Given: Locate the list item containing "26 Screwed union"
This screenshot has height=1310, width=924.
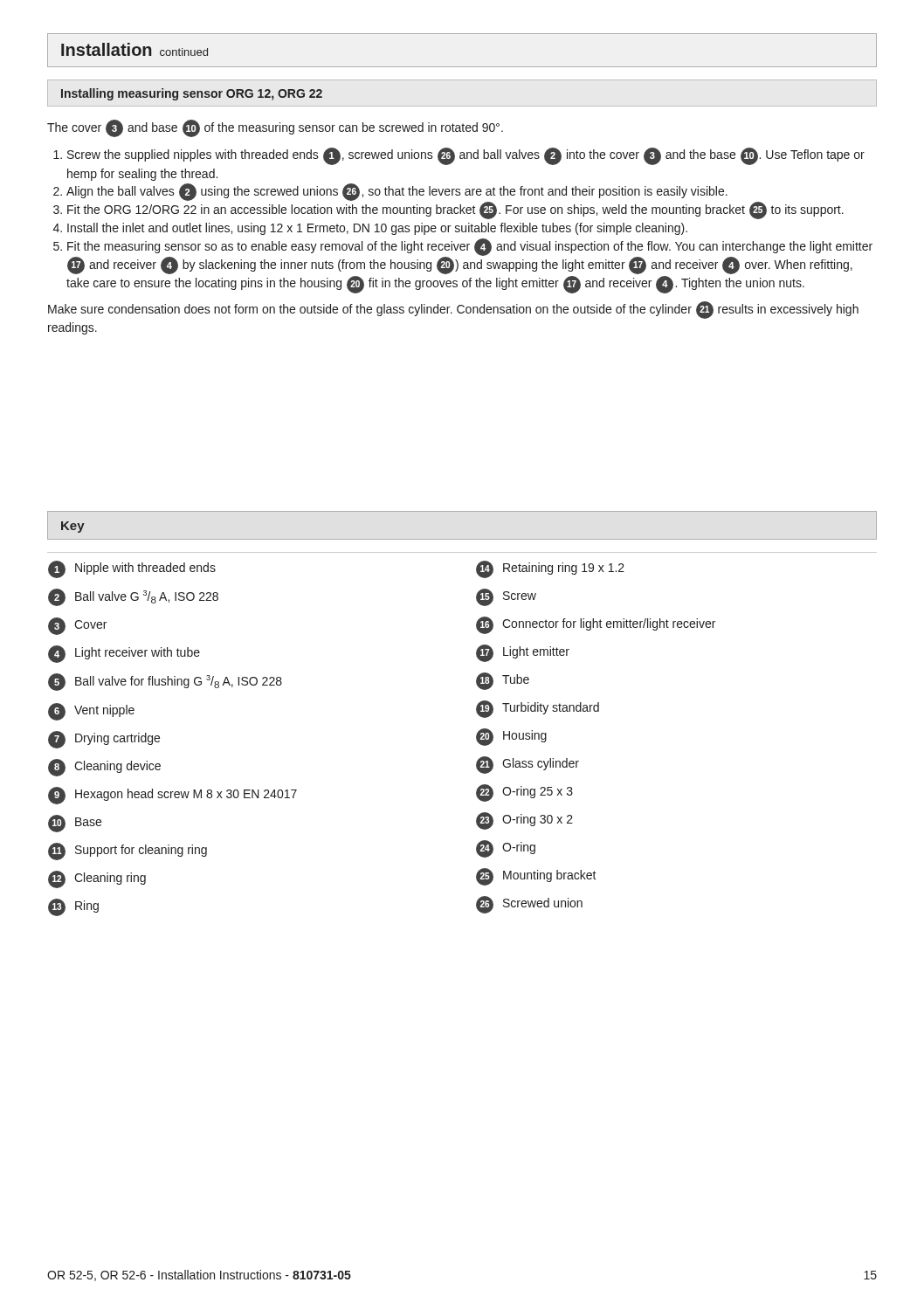Looking at the screenshot, I should [x=529, y=905].
